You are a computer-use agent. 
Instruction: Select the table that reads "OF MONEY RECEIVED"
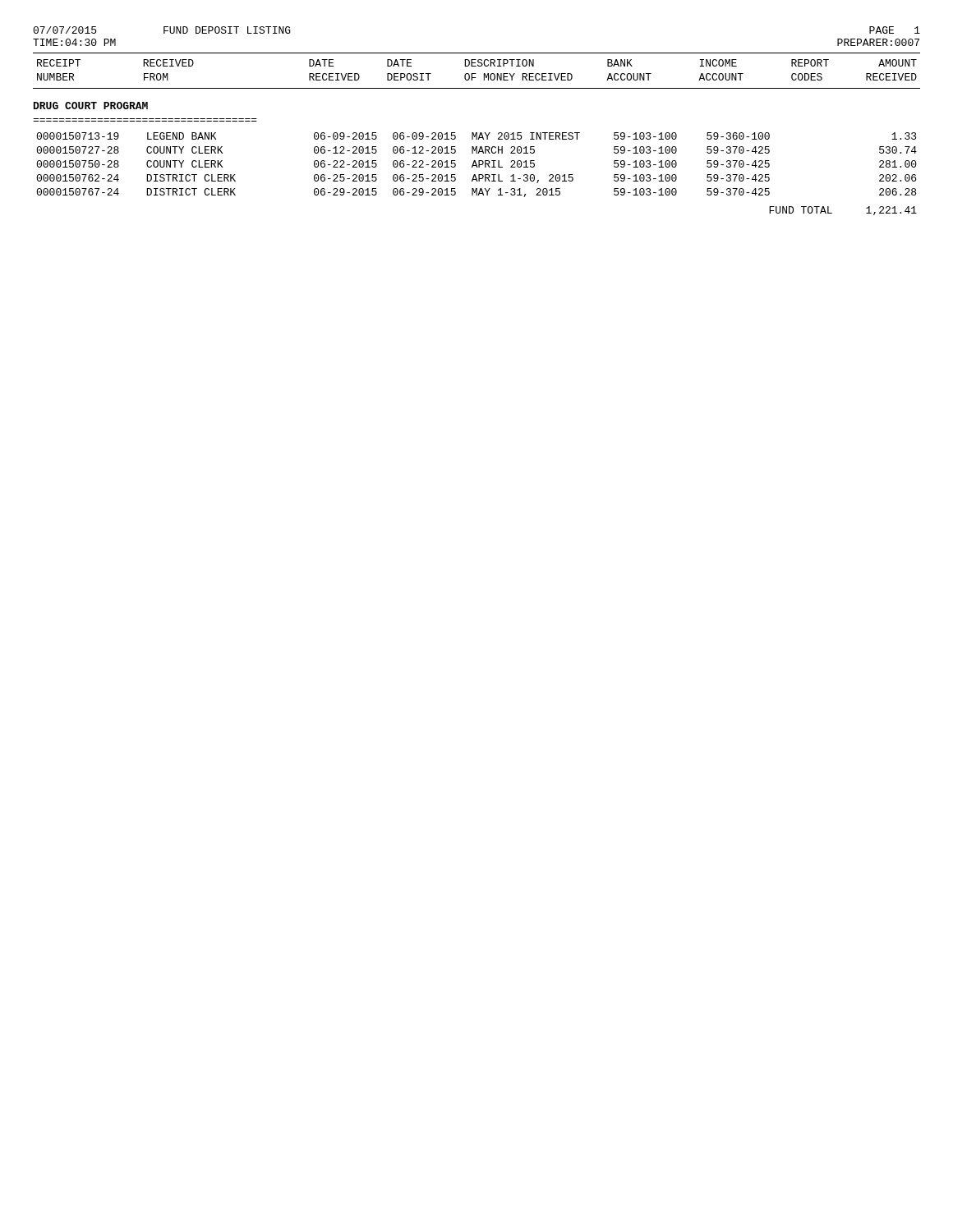pyautogui.click(x=476, y=73)
